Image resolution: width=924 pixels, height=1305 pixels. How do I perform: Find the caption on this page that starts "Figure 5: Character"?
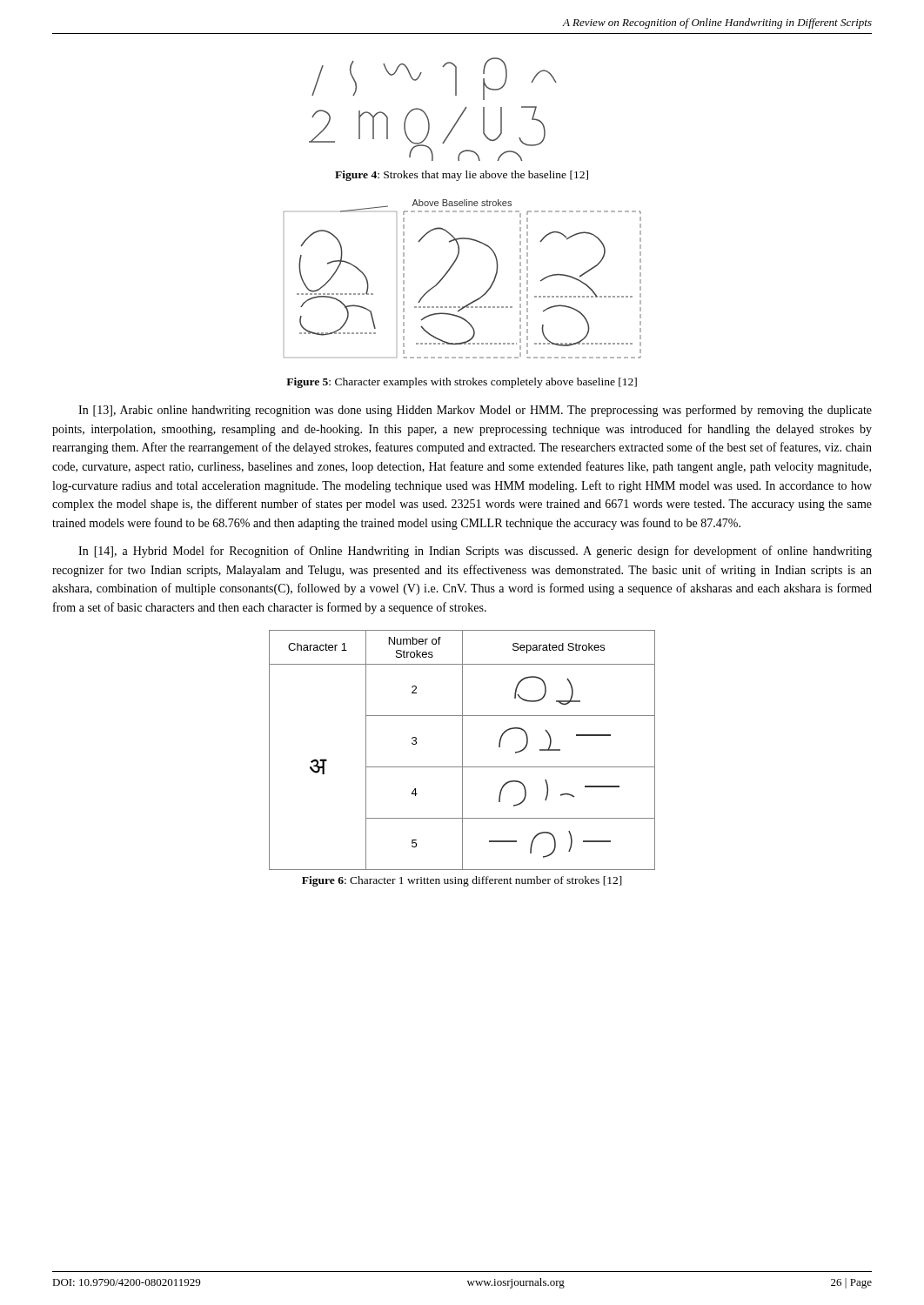[462, 381]
